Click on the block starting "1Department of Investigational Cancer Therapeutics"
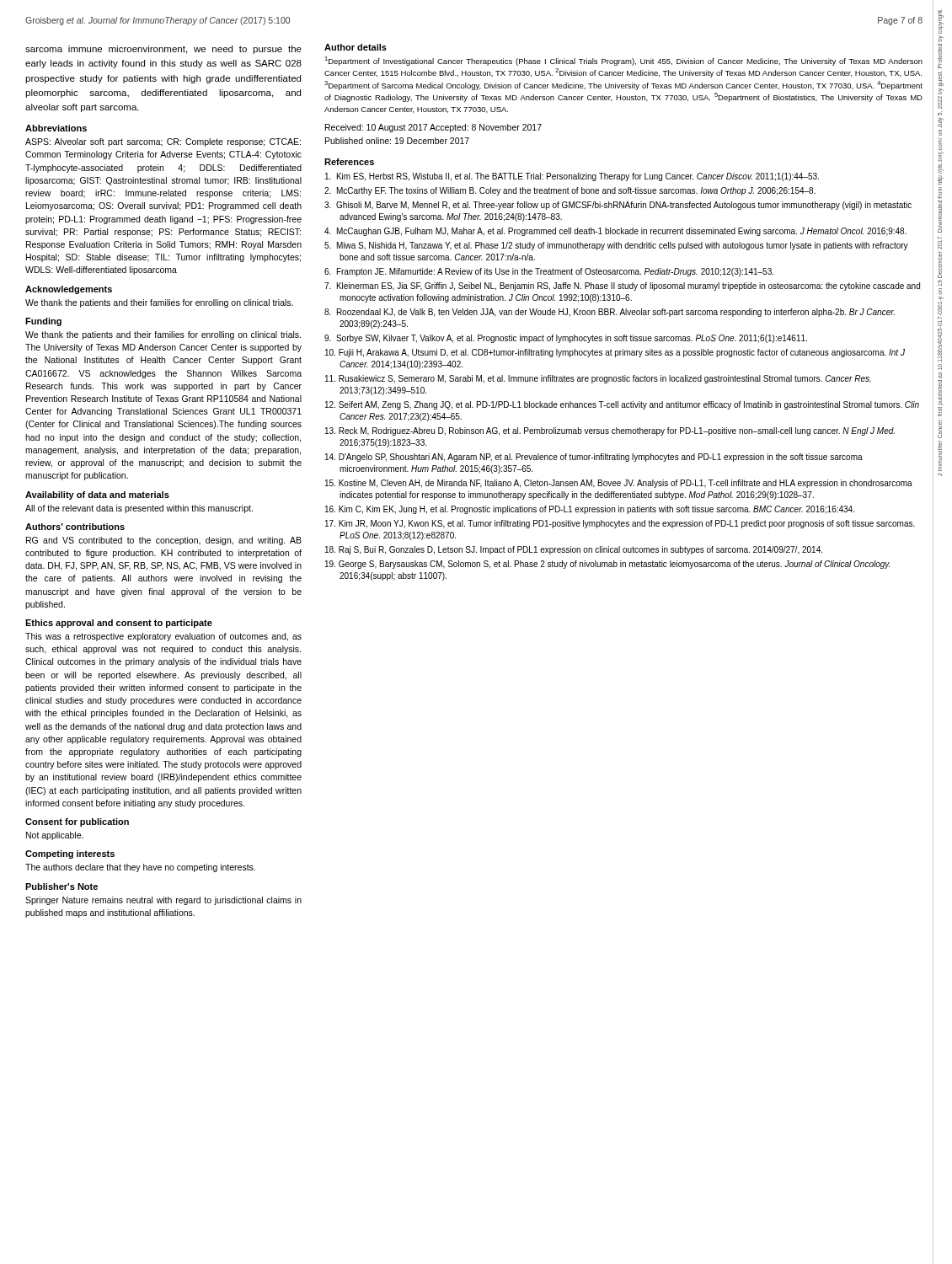Image resolution: width=952 pixels, height=1264 pixels. [x=623, y=84]
